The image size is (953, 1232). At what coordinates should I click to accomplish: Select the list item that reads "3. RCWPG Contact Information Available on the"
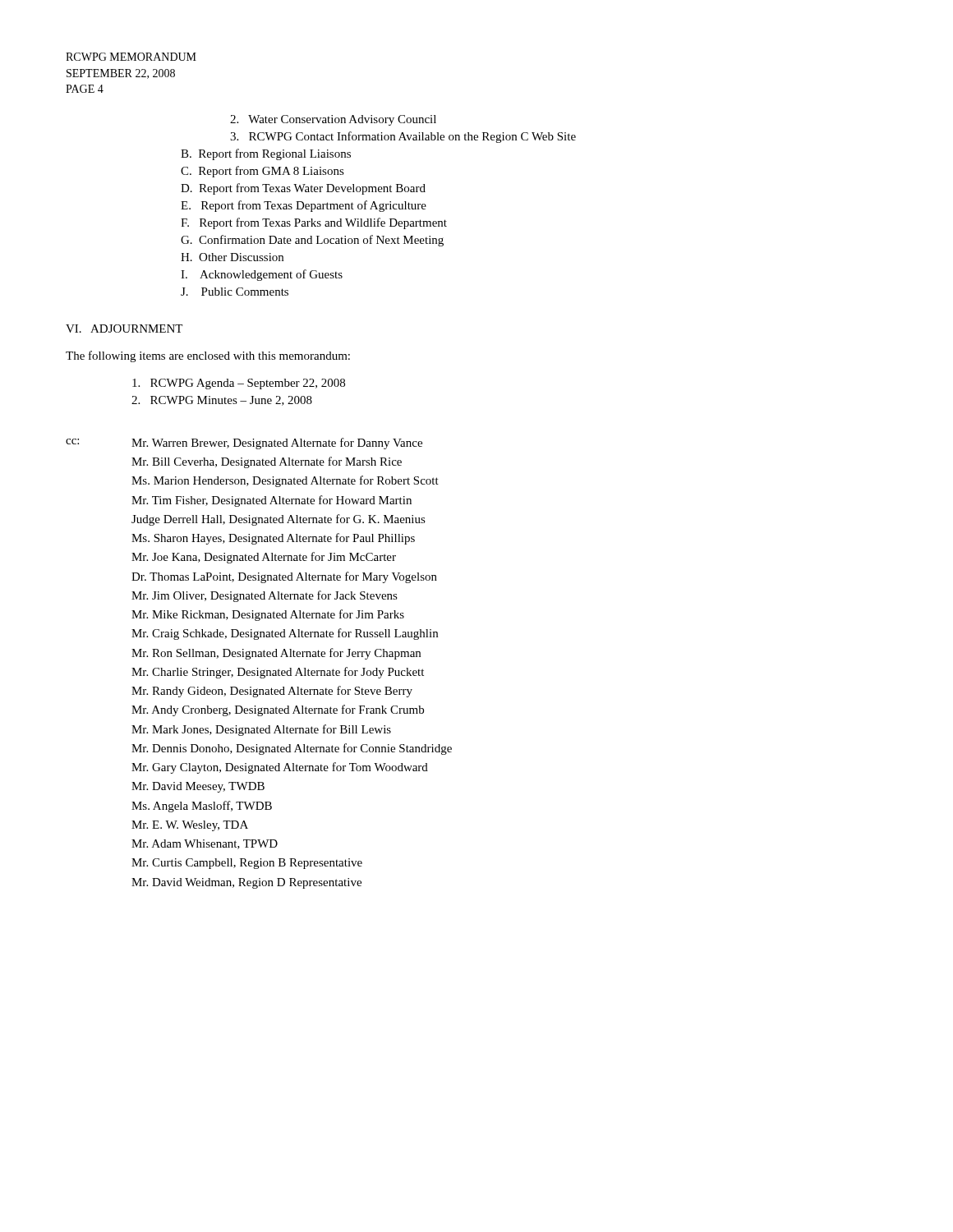403,136
